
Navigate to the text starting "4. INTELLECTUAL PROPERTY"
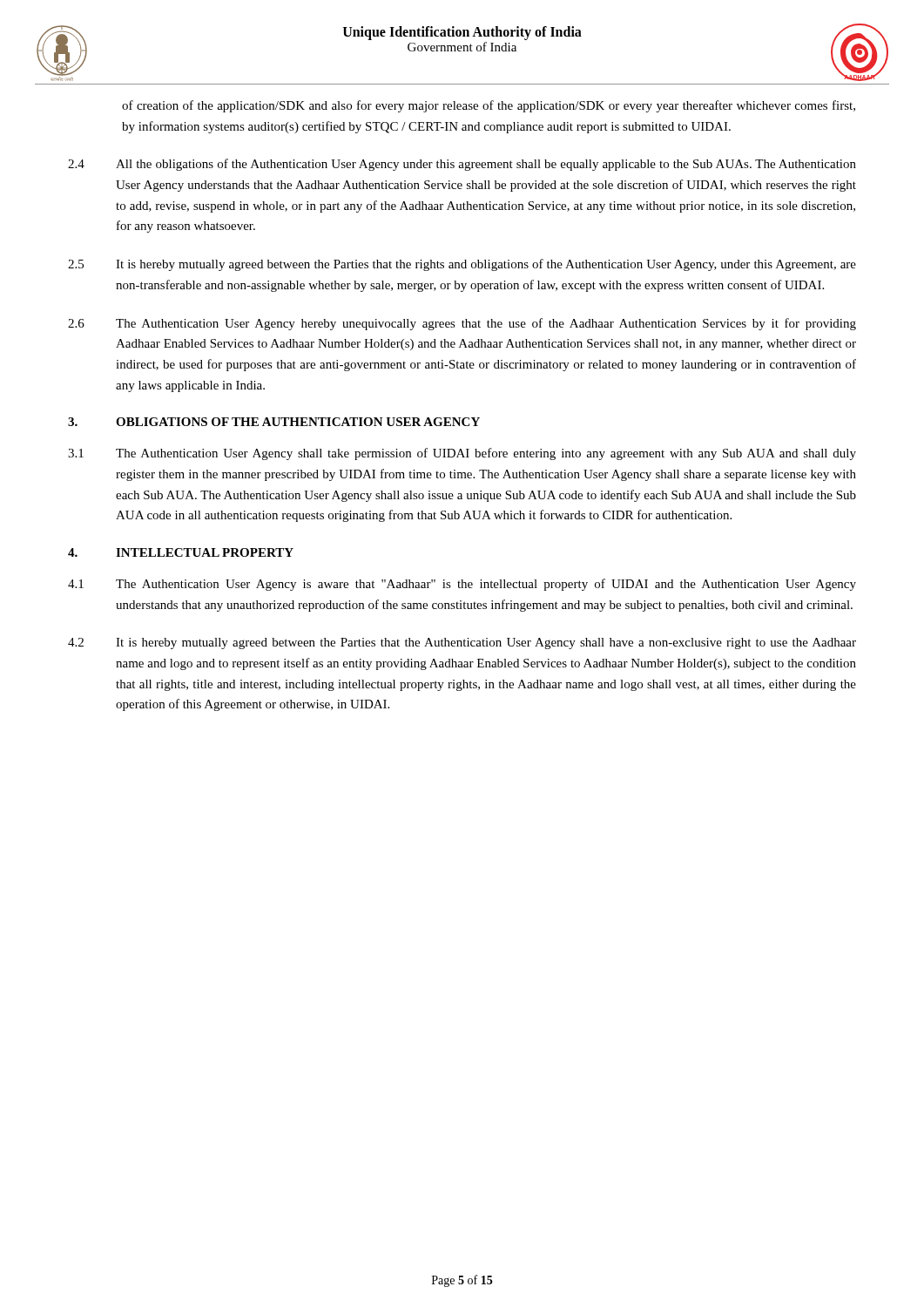click(181, 553)
